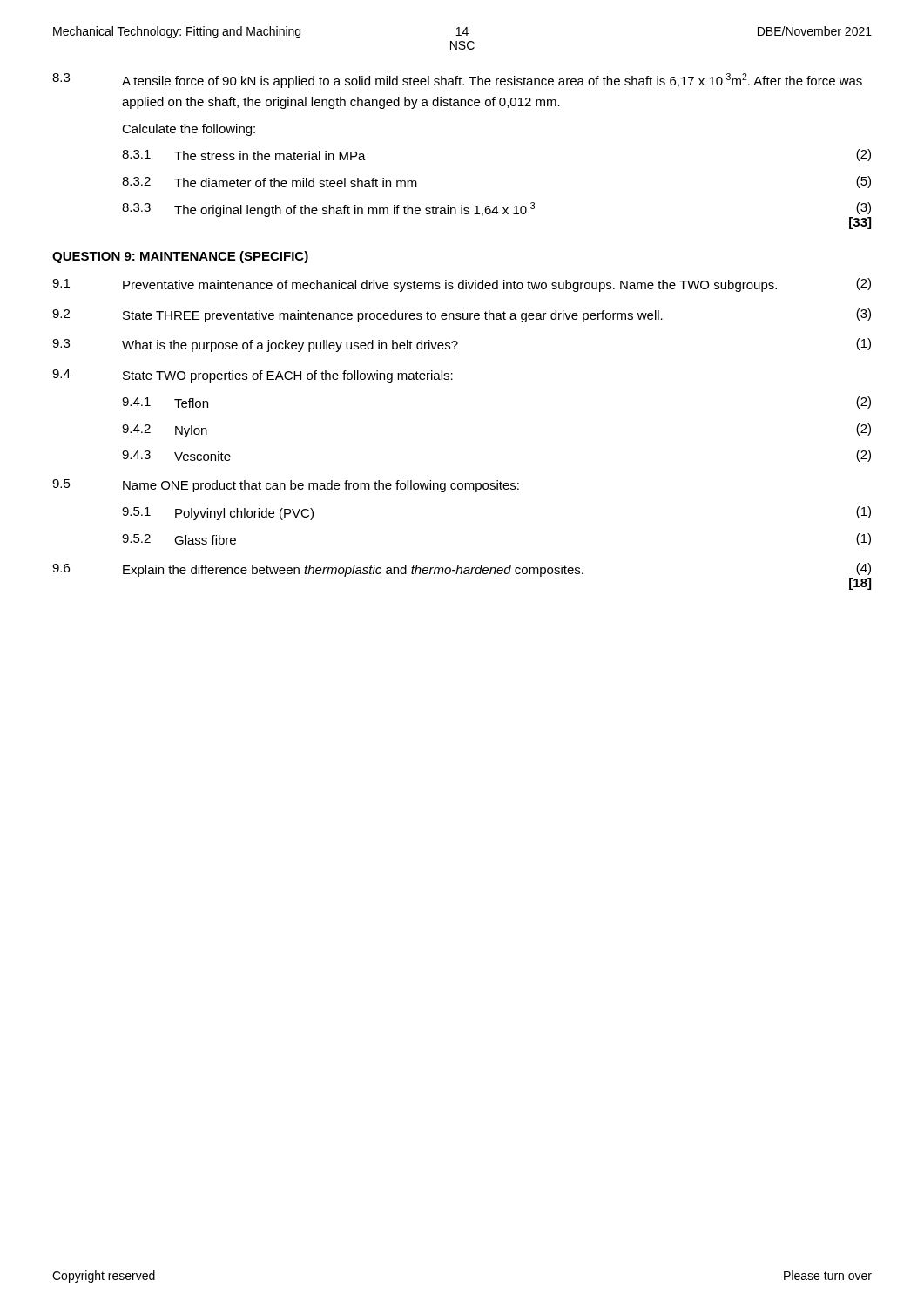Select the block starting "9.5.2 Glass fibre (1)"
This screenshot has width=924, height=1307.
coord(136,538)
